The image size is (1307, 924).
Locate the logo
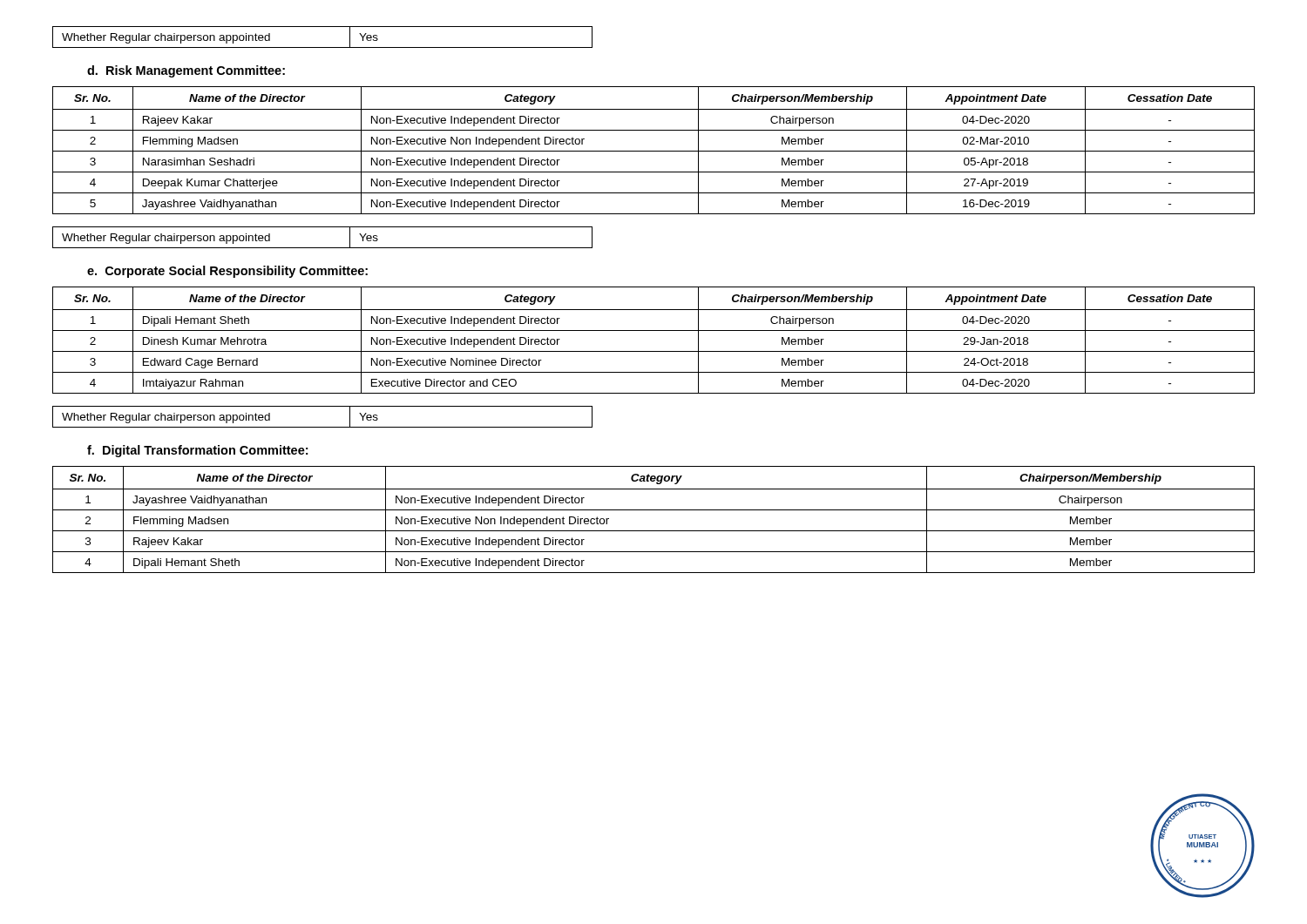pyautogui.click(x=1202, y=846)
